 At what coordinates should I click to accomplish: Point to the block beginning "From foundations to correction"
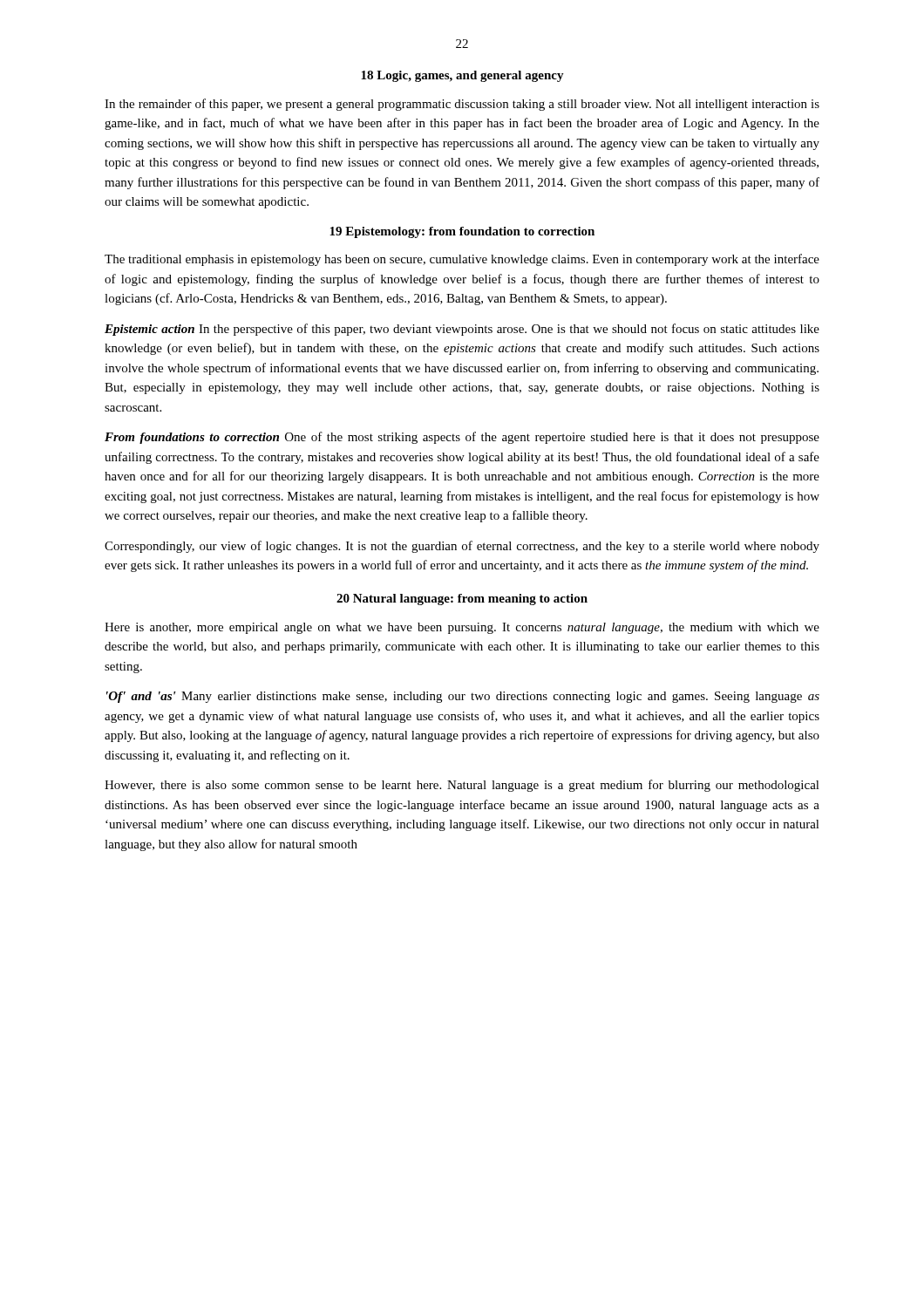click(x=462, y=476)
